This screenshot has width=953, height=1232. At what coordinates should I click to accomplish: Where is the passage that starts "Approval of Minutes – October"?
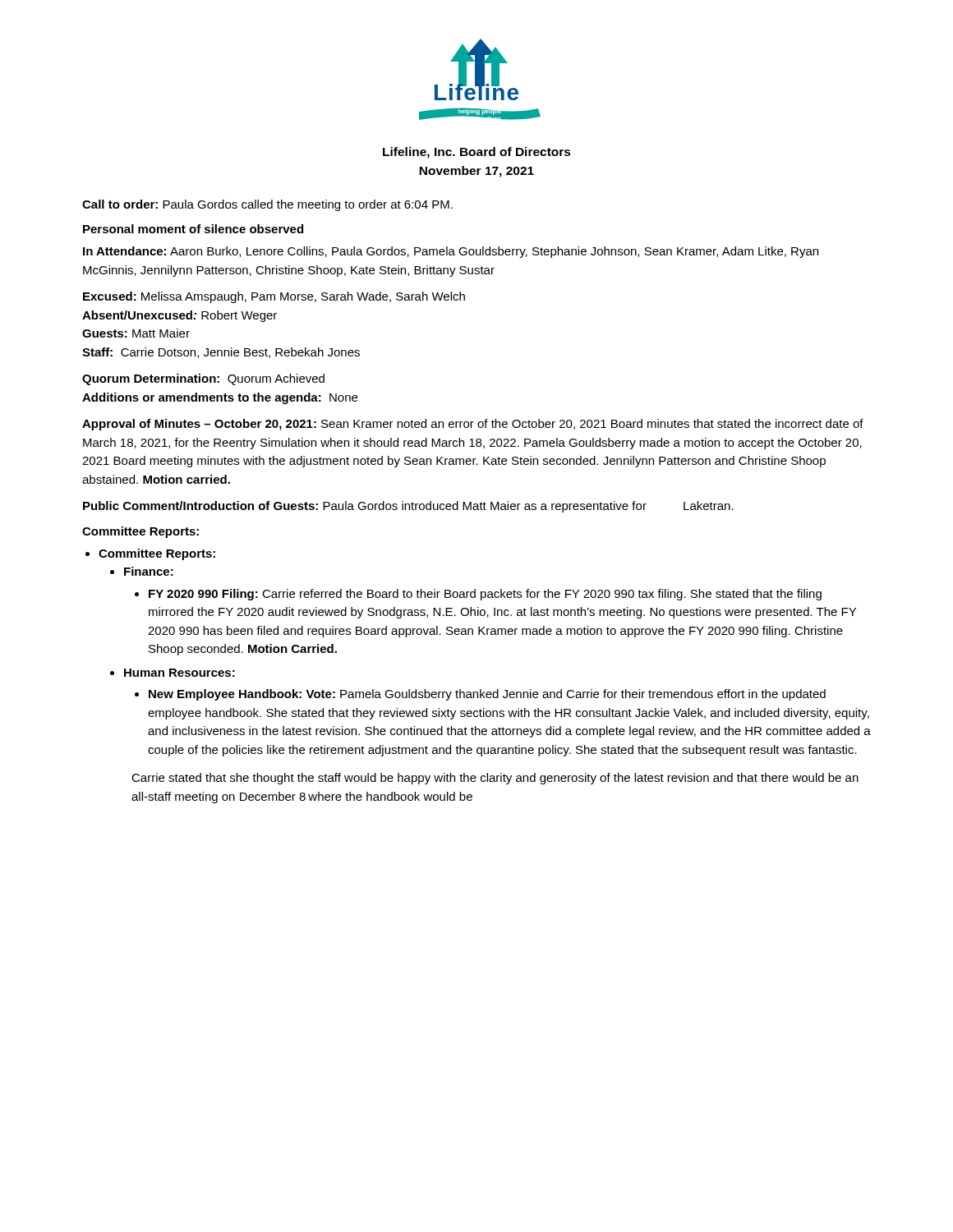tap(473, 451)
